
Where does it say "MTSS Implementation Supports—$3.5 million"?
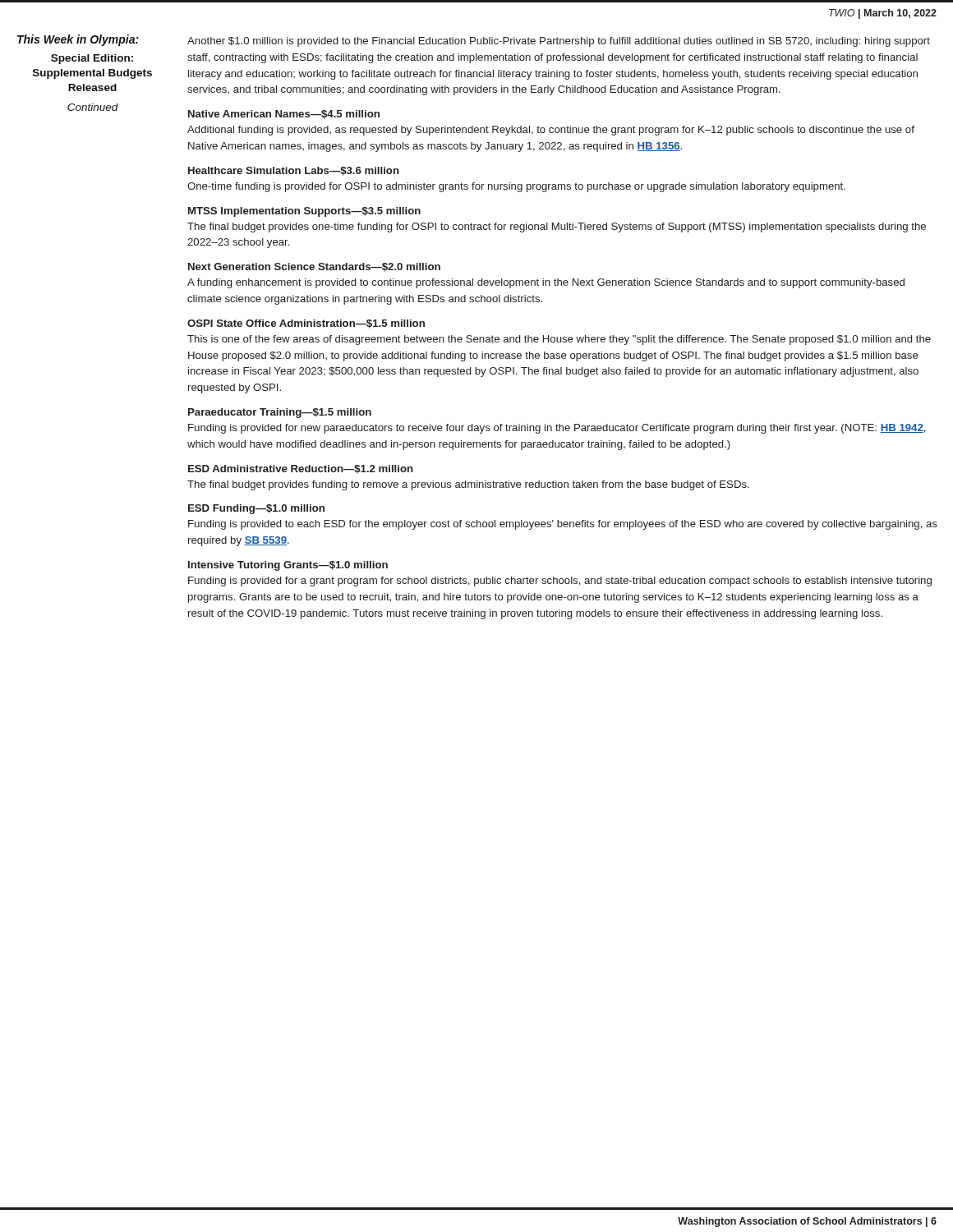pyautogui.click(x=304, y=210)
